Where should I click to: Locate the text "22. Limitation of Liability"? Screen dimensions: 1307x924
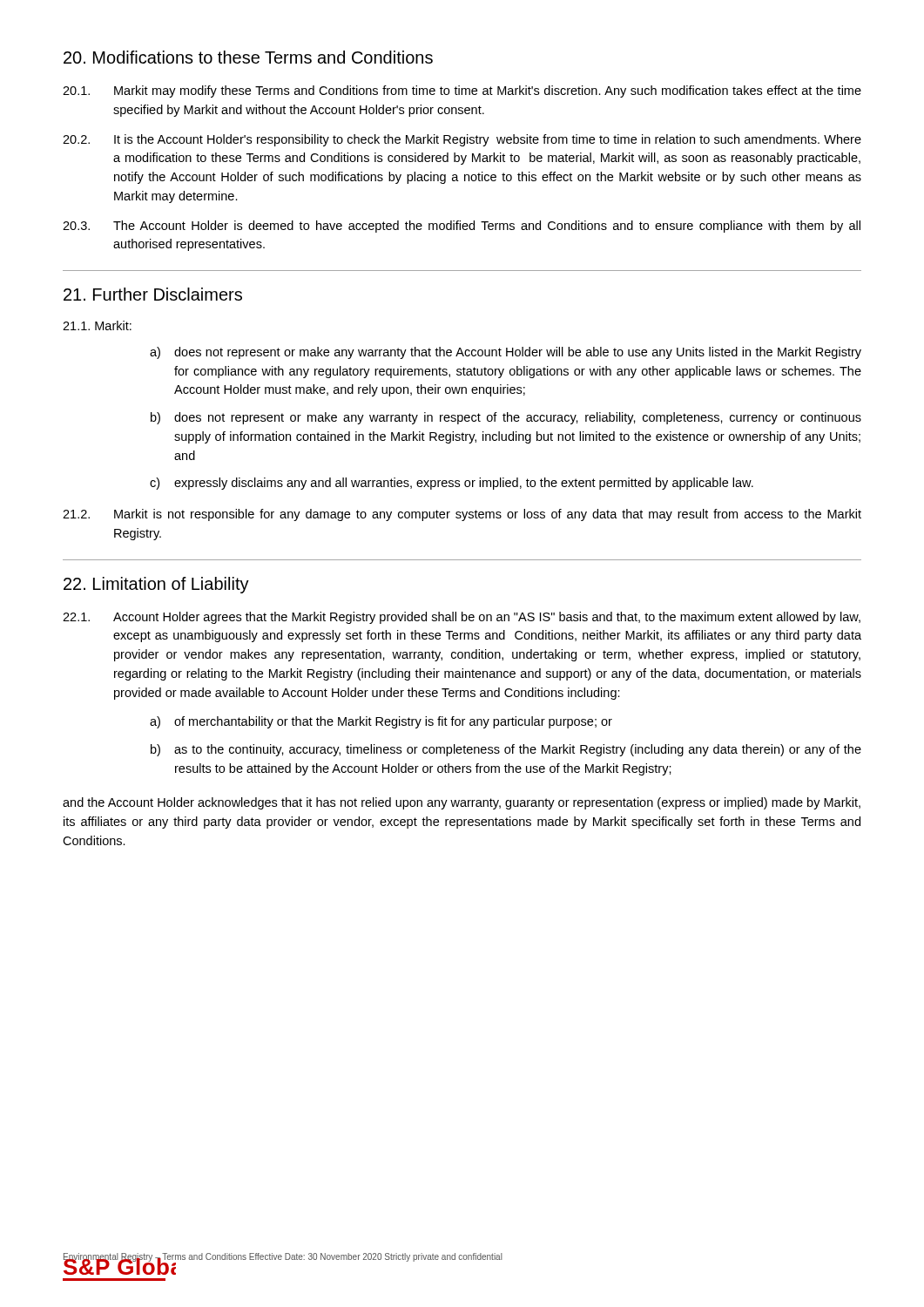click(x=156, y=583)
